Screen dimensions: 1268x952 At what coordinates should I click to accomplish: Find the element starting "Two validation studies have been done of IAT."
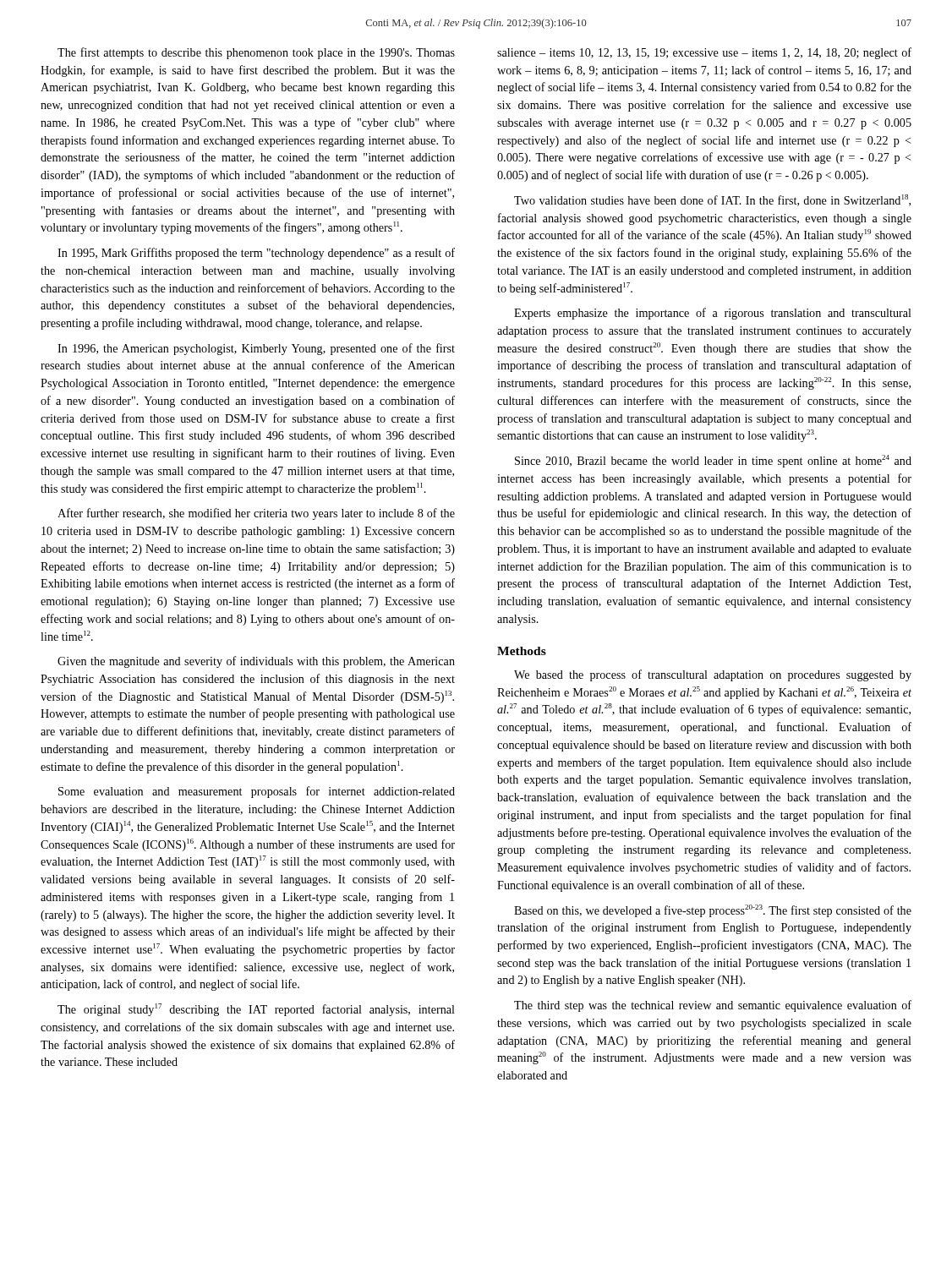pyautogui.click(x=704, y=244)
